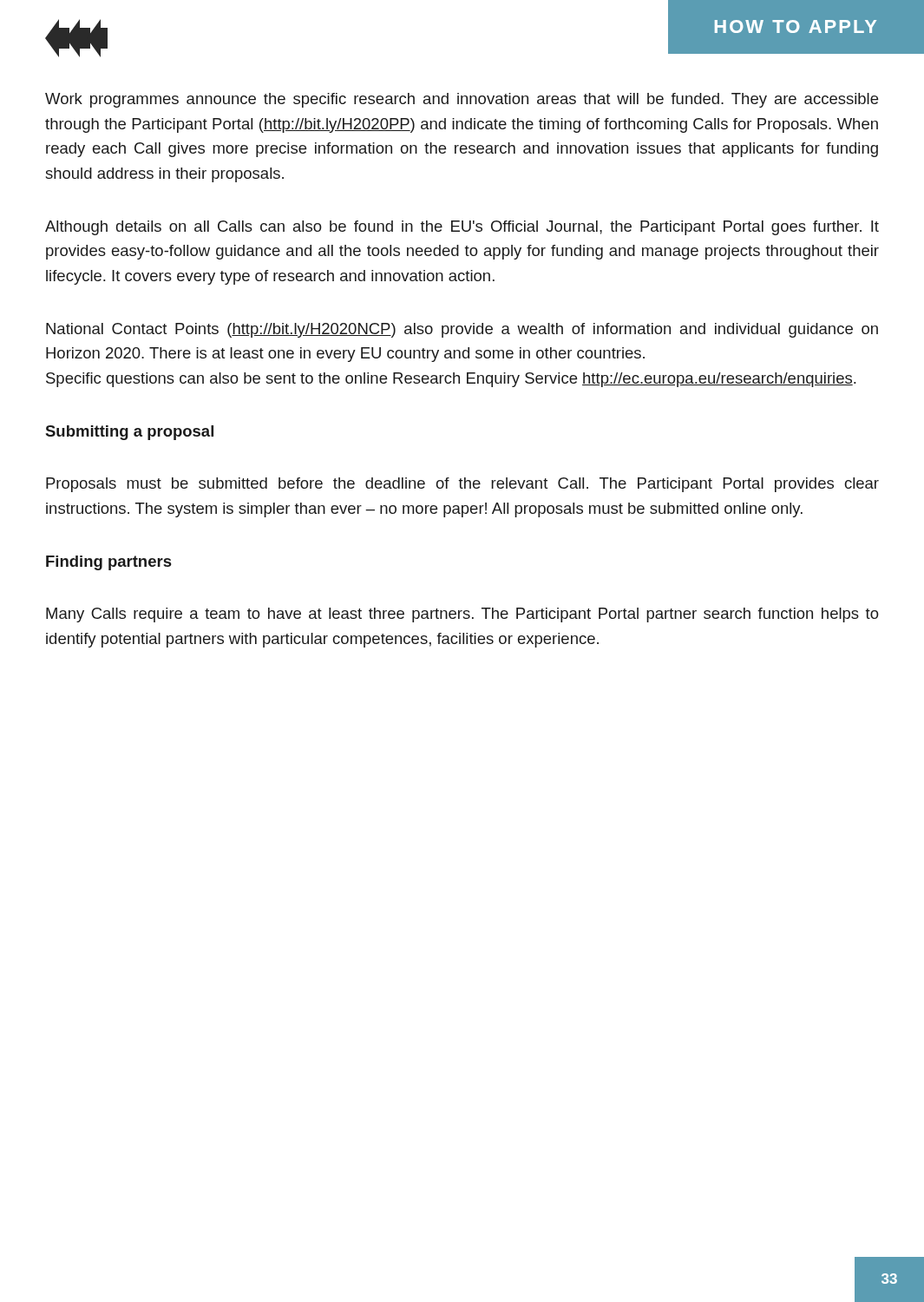Locate the text block with the text "Although details on all Calls can"
The height and width of the screenshot is (1302, 924).
click(x=462, y=251)
